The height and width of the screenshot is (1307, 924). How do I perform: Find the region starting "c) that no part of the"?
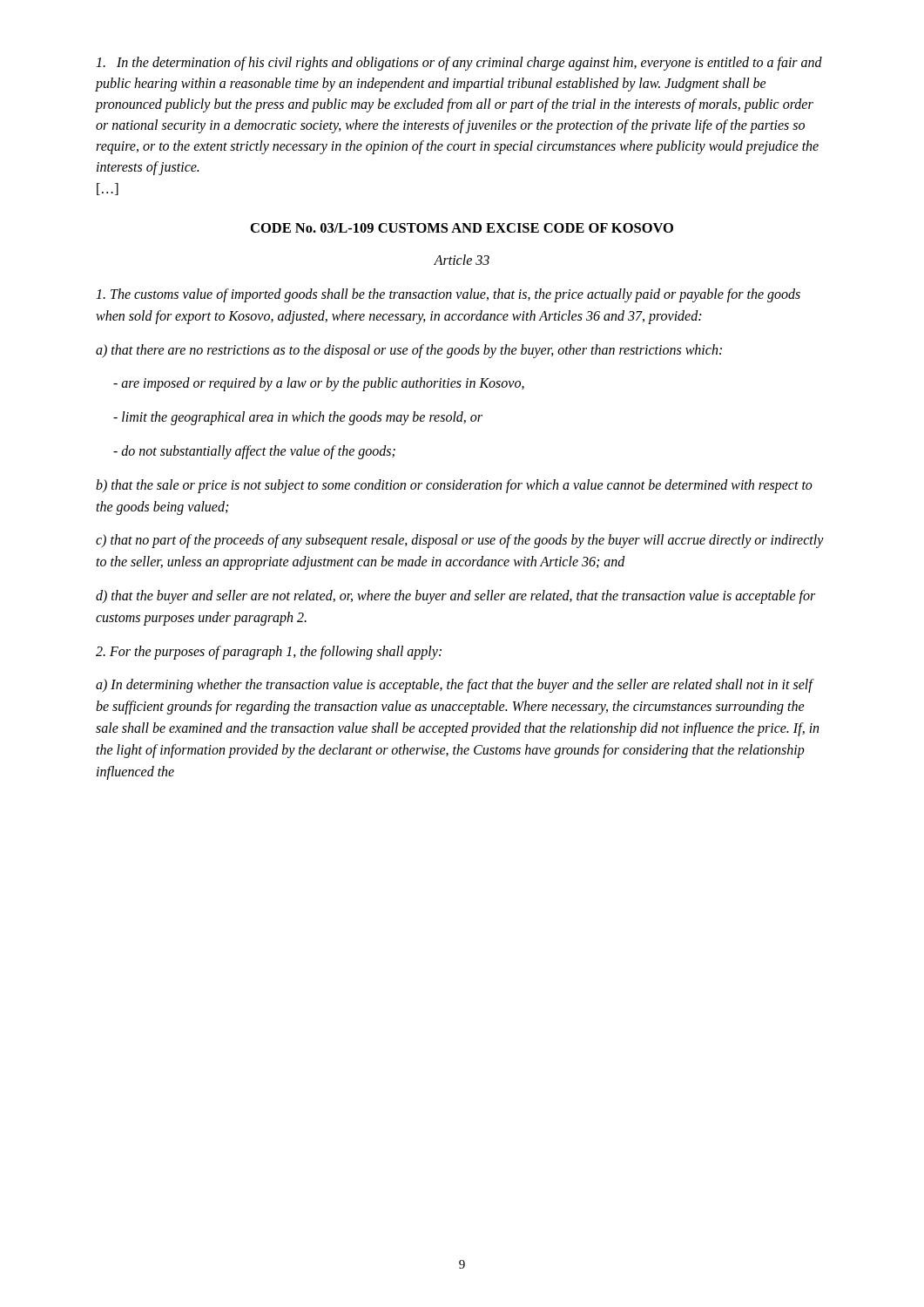click(x=460, y=551)
